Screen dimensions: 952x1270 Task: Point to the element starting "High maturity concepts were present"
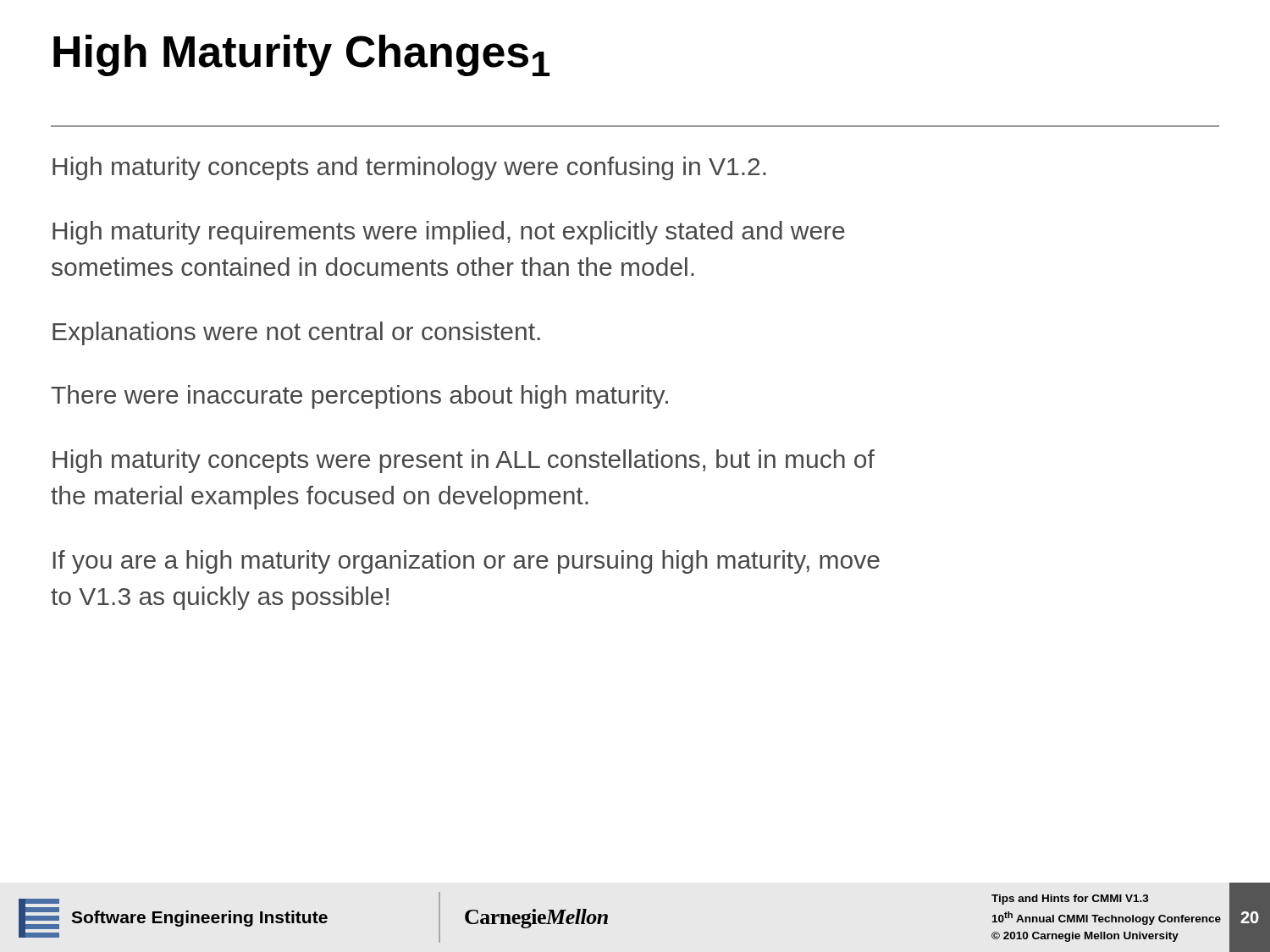click(463, 477)
